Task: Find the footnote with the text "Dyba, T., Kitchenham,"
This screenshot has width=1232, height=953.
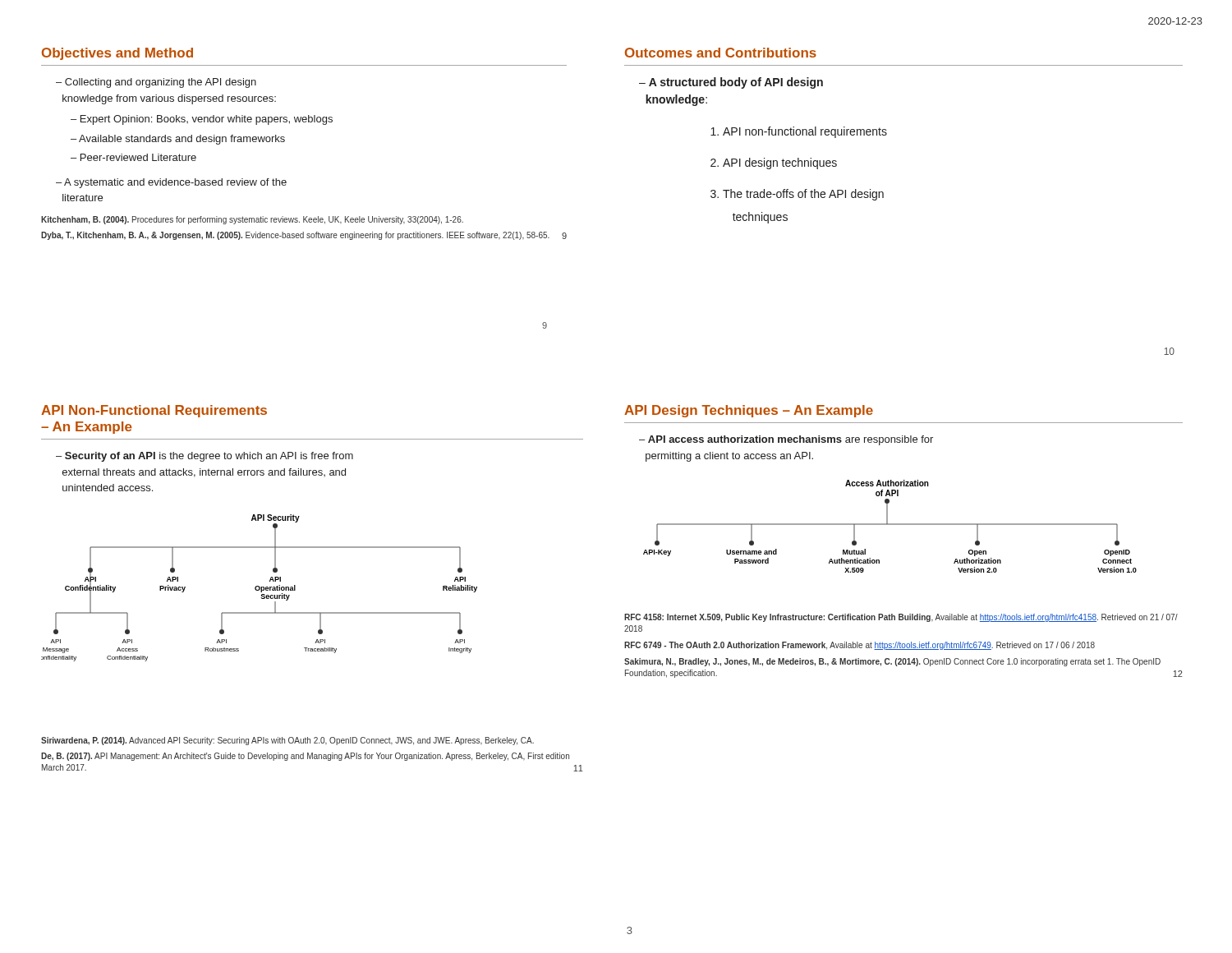Action: pyautogui.click(x=304, y=235)
